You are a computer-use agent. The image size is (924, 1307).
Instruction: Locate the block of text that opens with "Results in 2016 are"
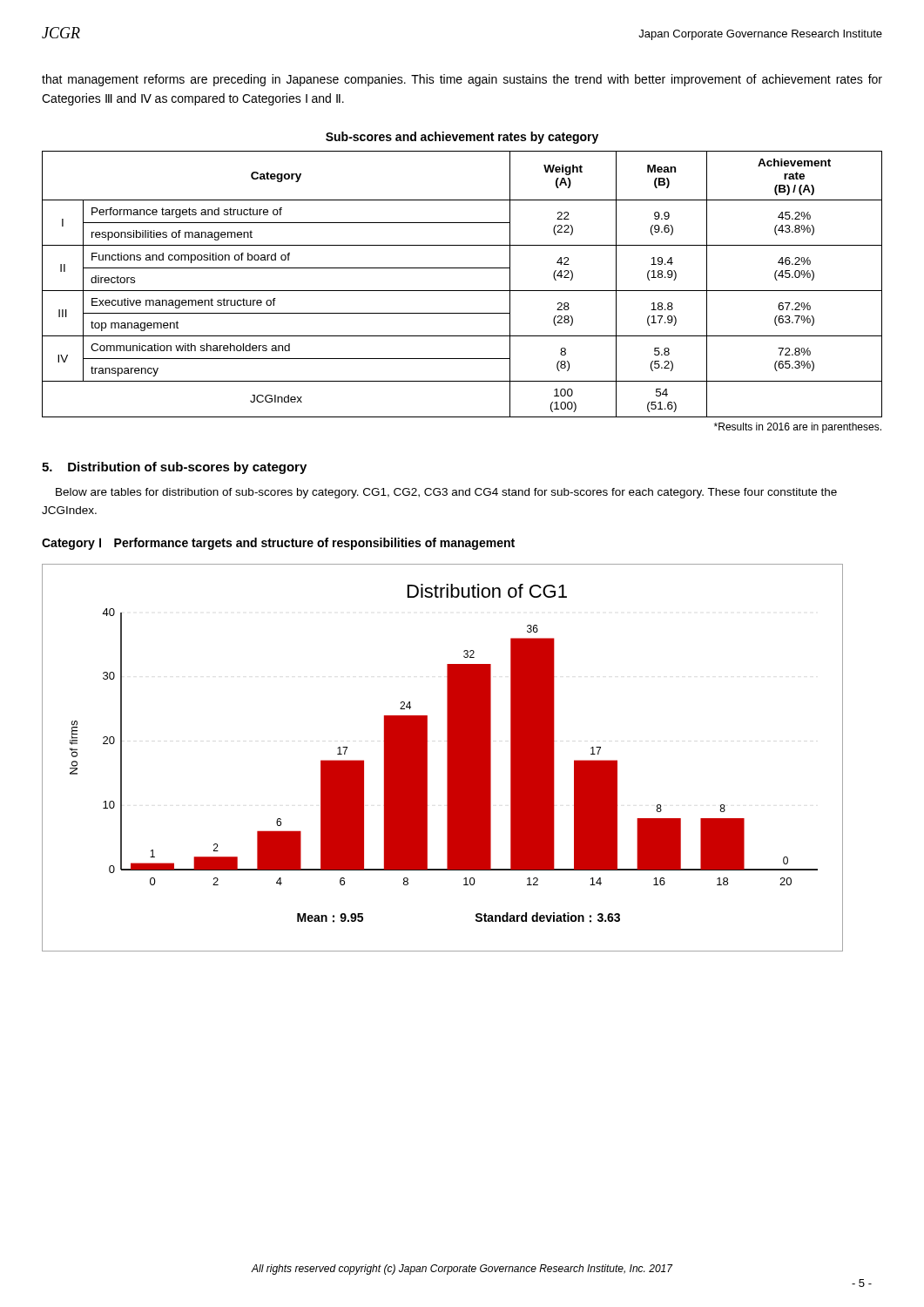tap(798, 427)
